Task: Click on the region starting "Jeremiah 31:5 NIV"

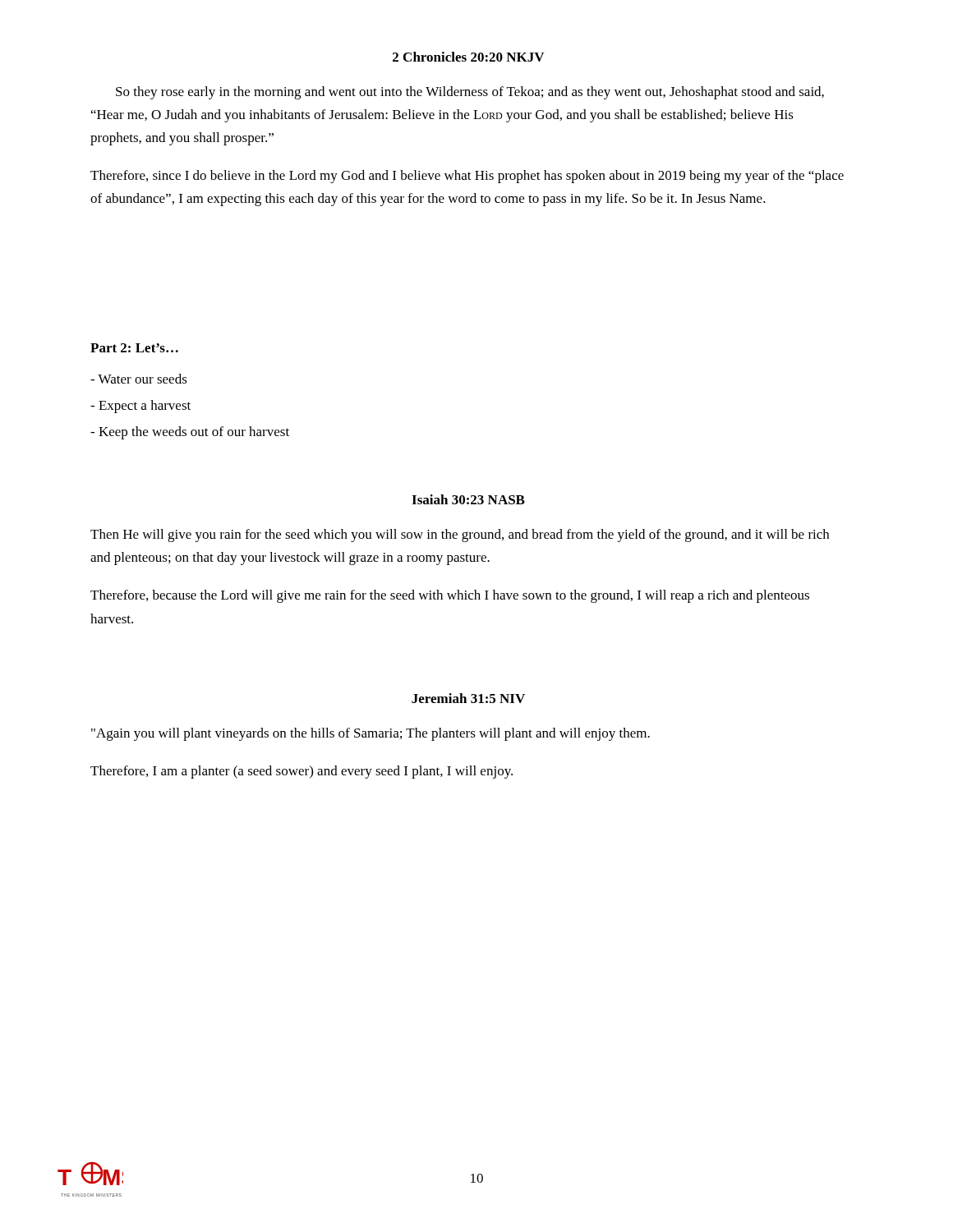Action: coord(468,698)
